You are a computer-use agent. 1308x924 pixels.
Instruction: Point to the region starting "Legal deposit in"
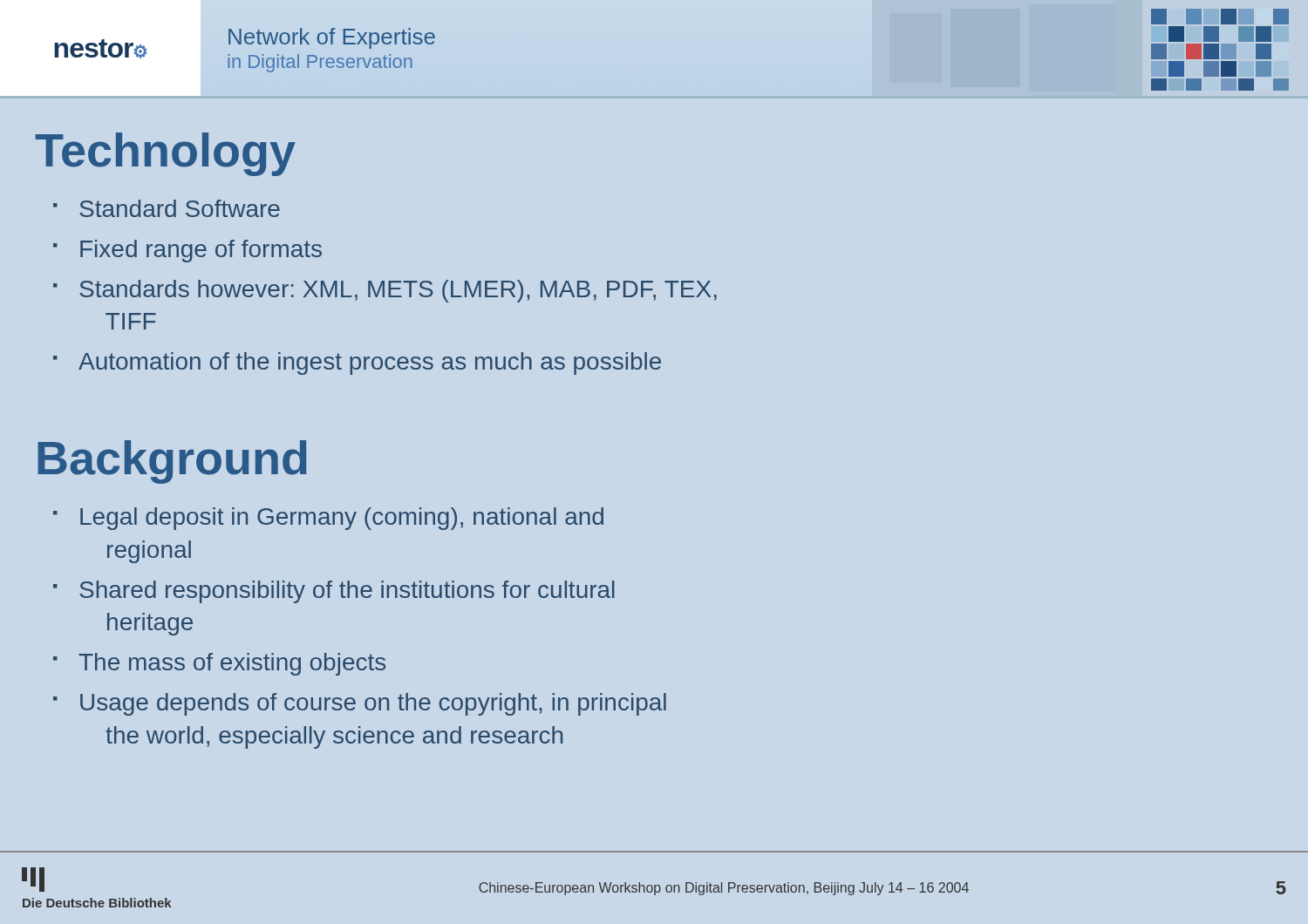coord(342,533)
